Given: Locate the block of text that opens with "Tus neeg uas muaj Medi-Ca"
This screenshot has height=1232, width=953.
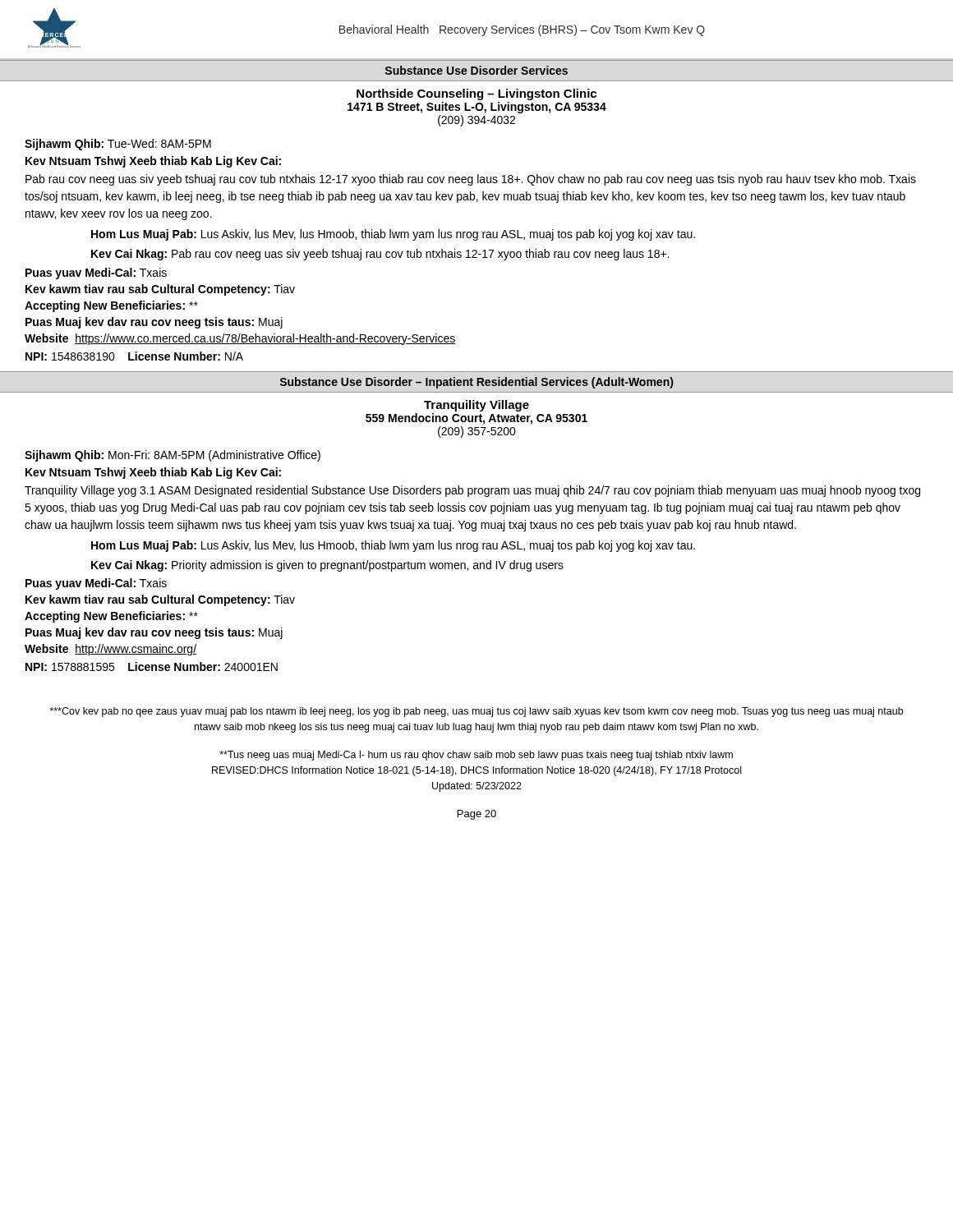Looking at the screenshot, I should click(476, 770).
